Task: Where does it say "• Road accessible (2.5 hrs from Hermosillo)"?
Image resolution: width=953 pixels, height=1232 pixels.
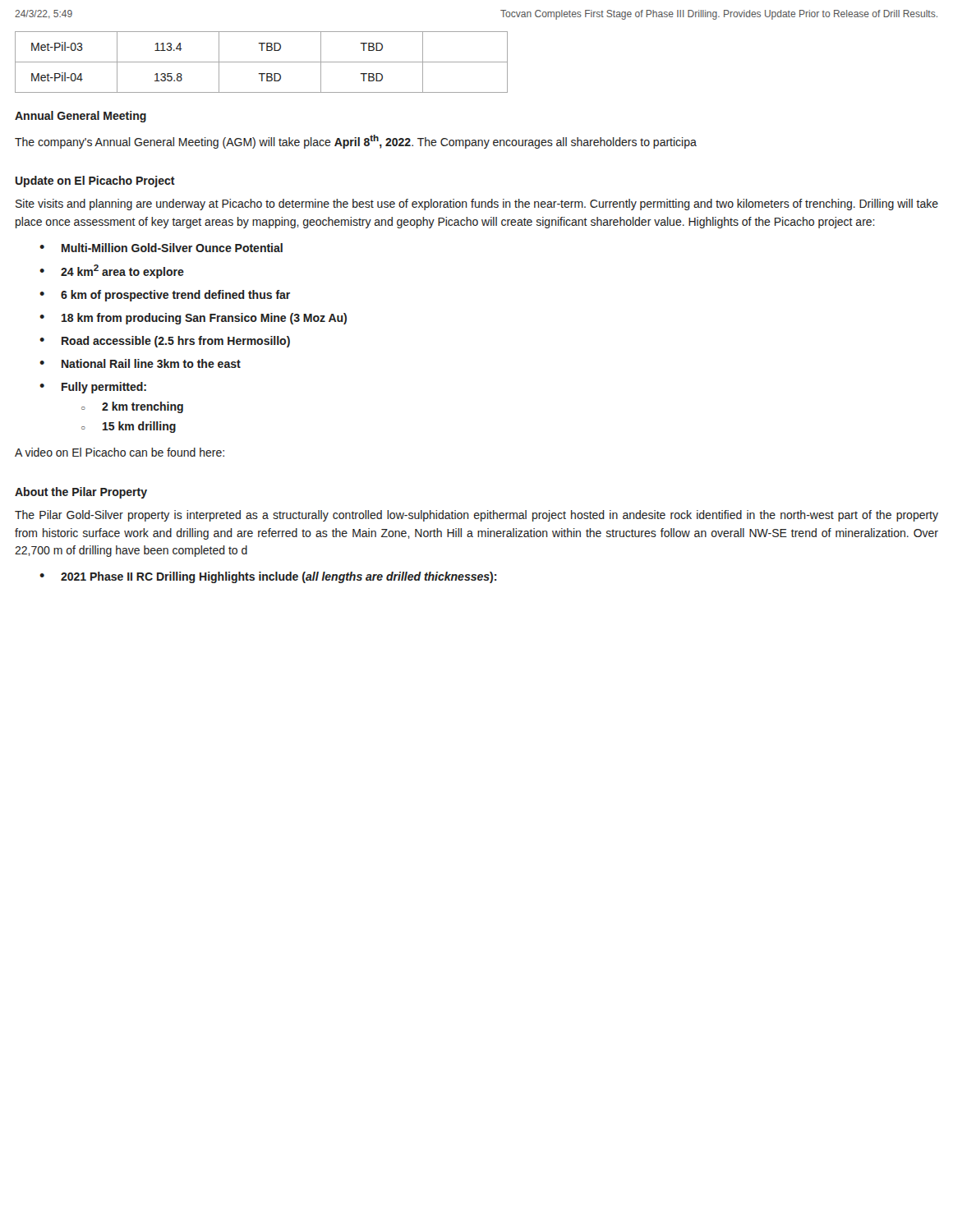Action: point(165,340)
